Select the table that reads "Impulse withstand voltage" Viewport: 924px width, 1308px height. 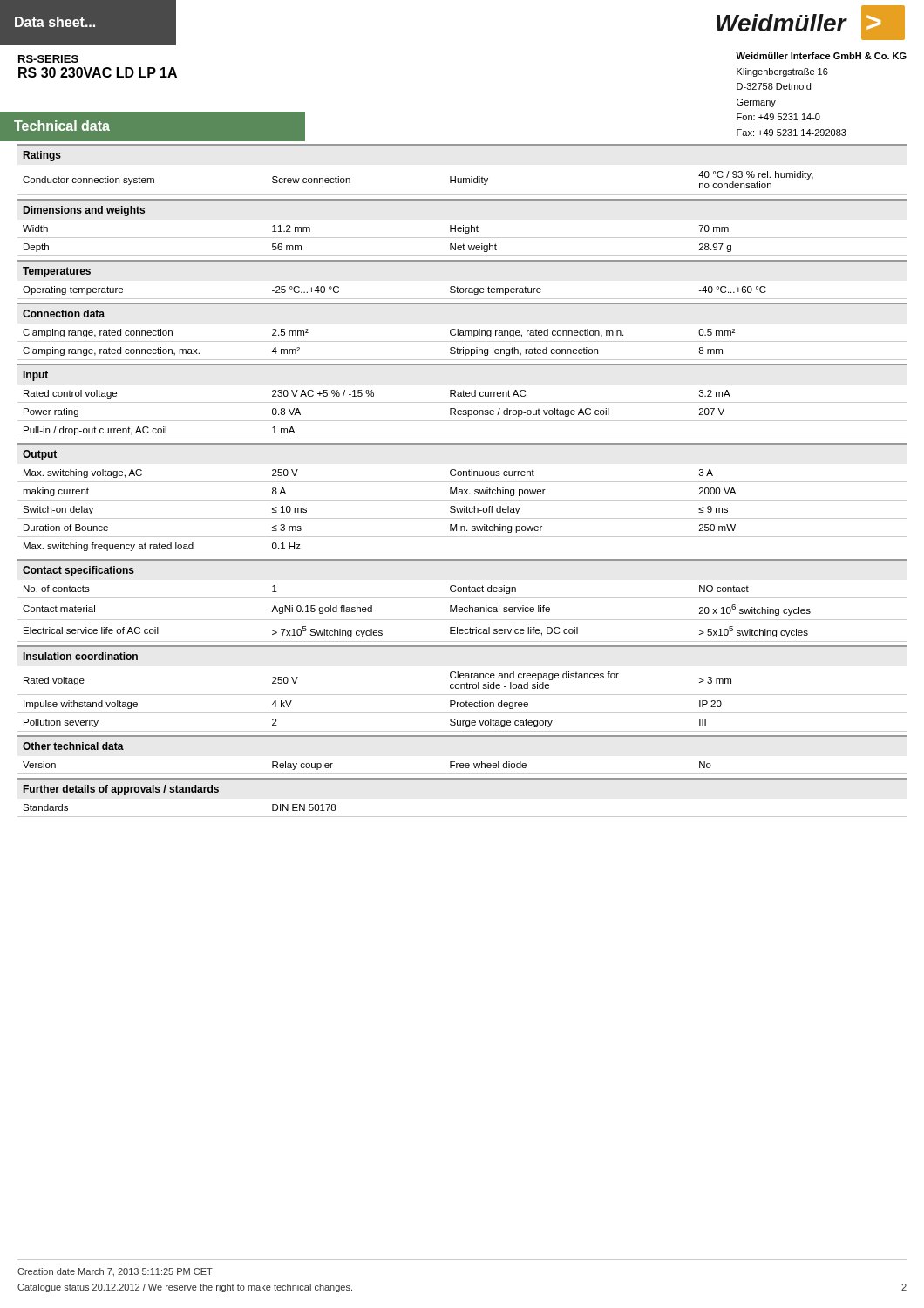tap(462, 699)
